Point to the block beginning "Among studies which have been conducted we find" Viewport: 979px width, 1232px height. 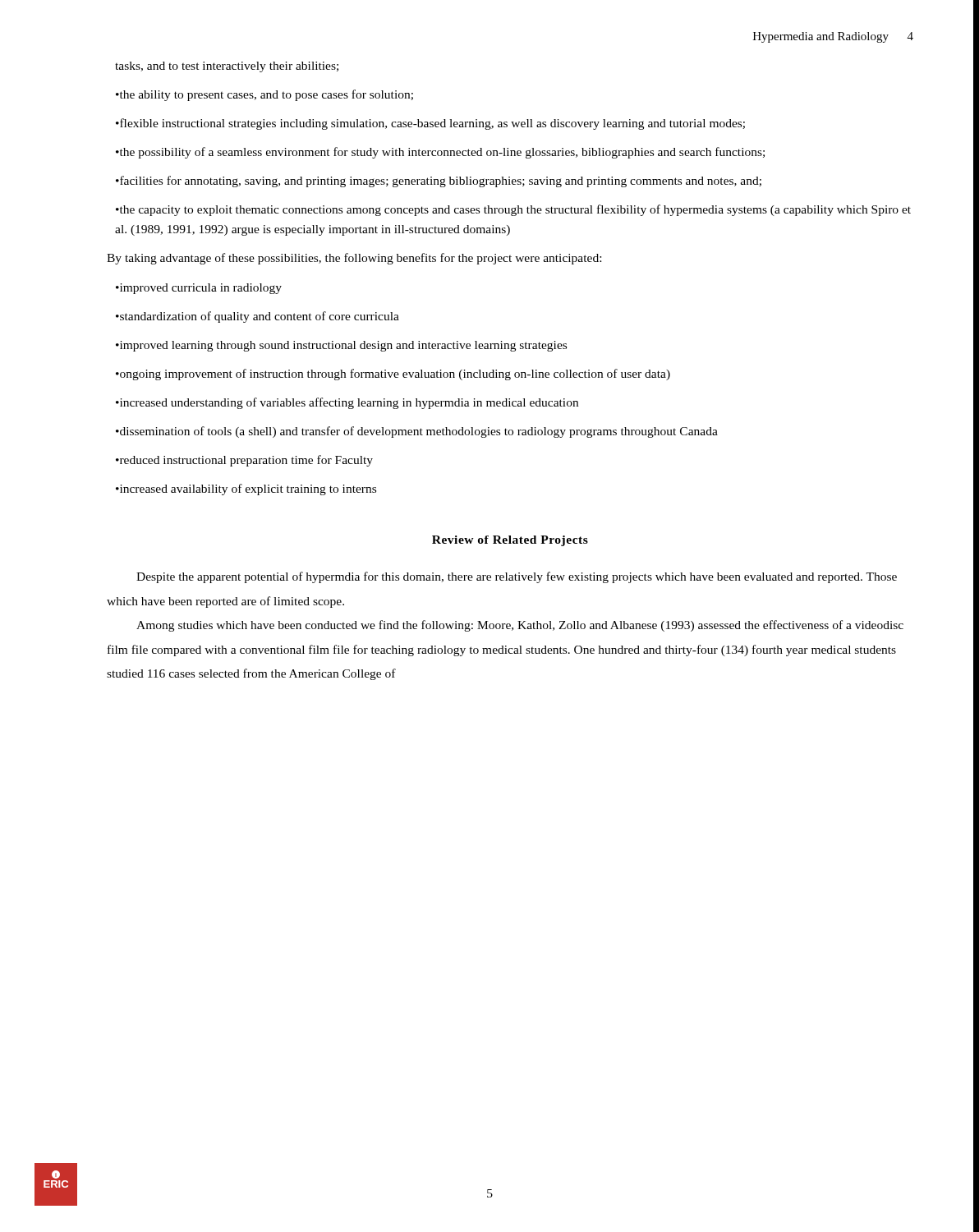505,649
